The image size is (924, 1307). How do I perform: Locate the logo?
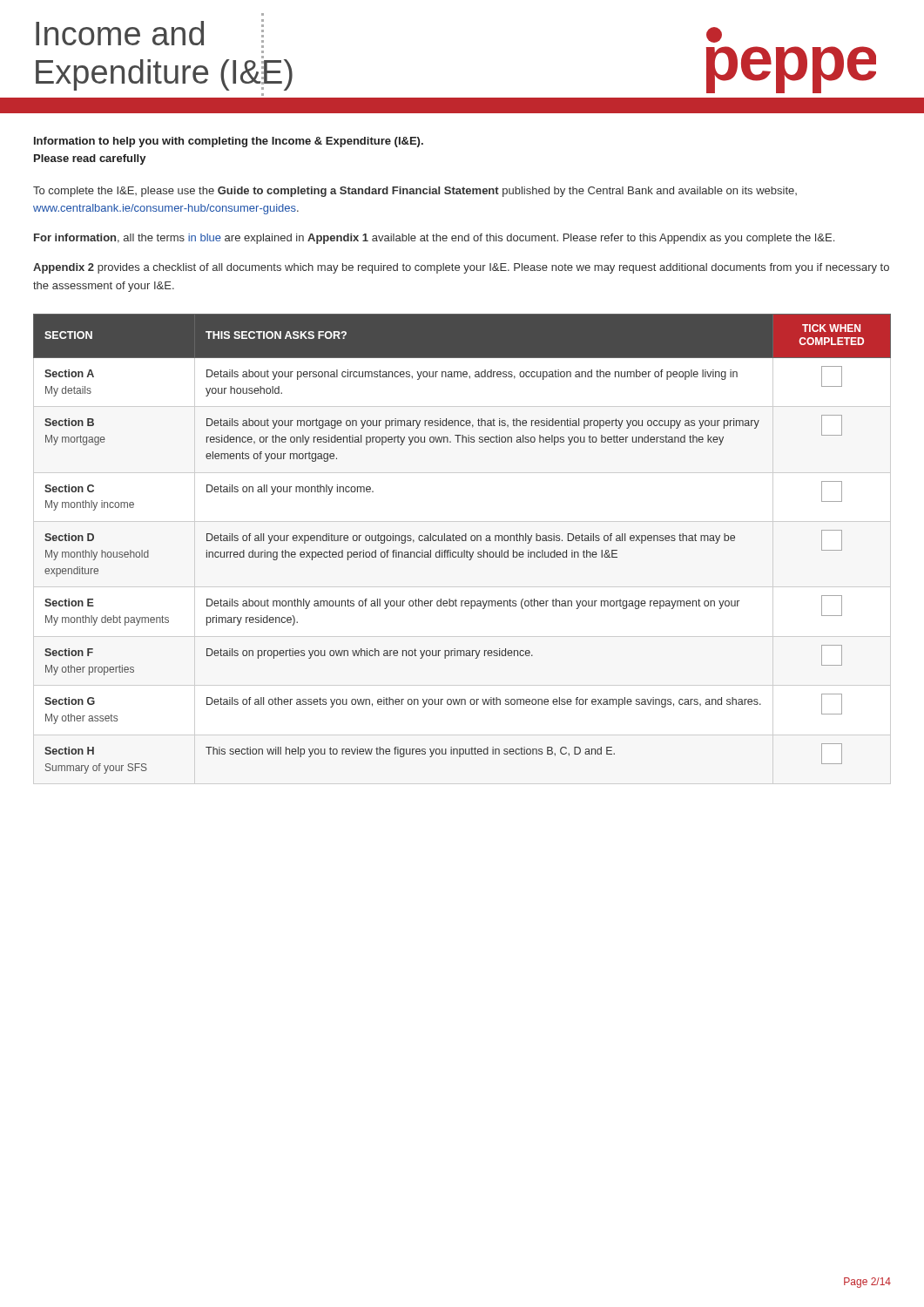pyautogui.click(x=789, y=58)
